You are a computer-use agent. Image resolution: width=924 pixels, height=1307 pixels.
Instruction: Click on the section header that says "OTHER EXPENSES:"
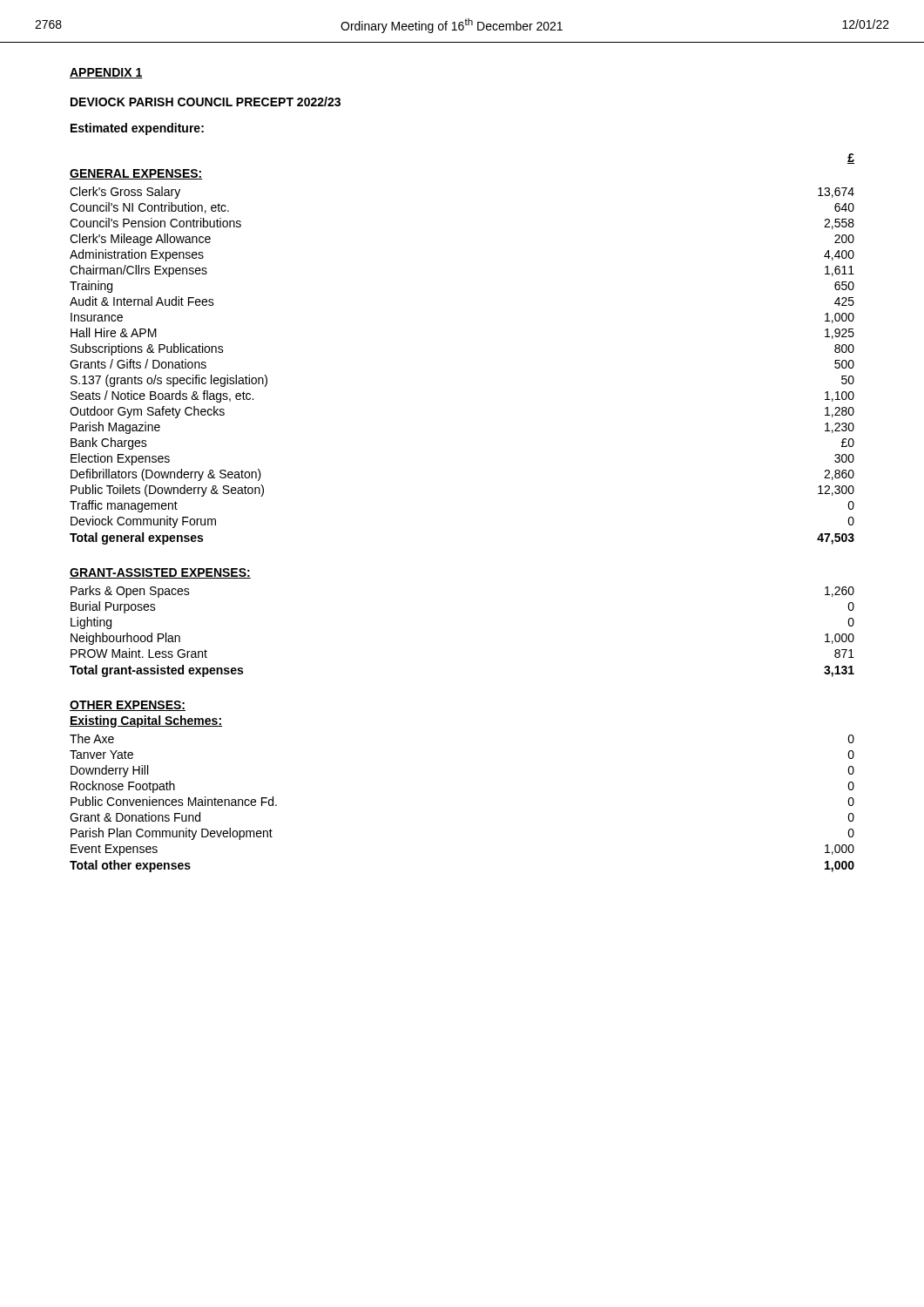[128, 705]
